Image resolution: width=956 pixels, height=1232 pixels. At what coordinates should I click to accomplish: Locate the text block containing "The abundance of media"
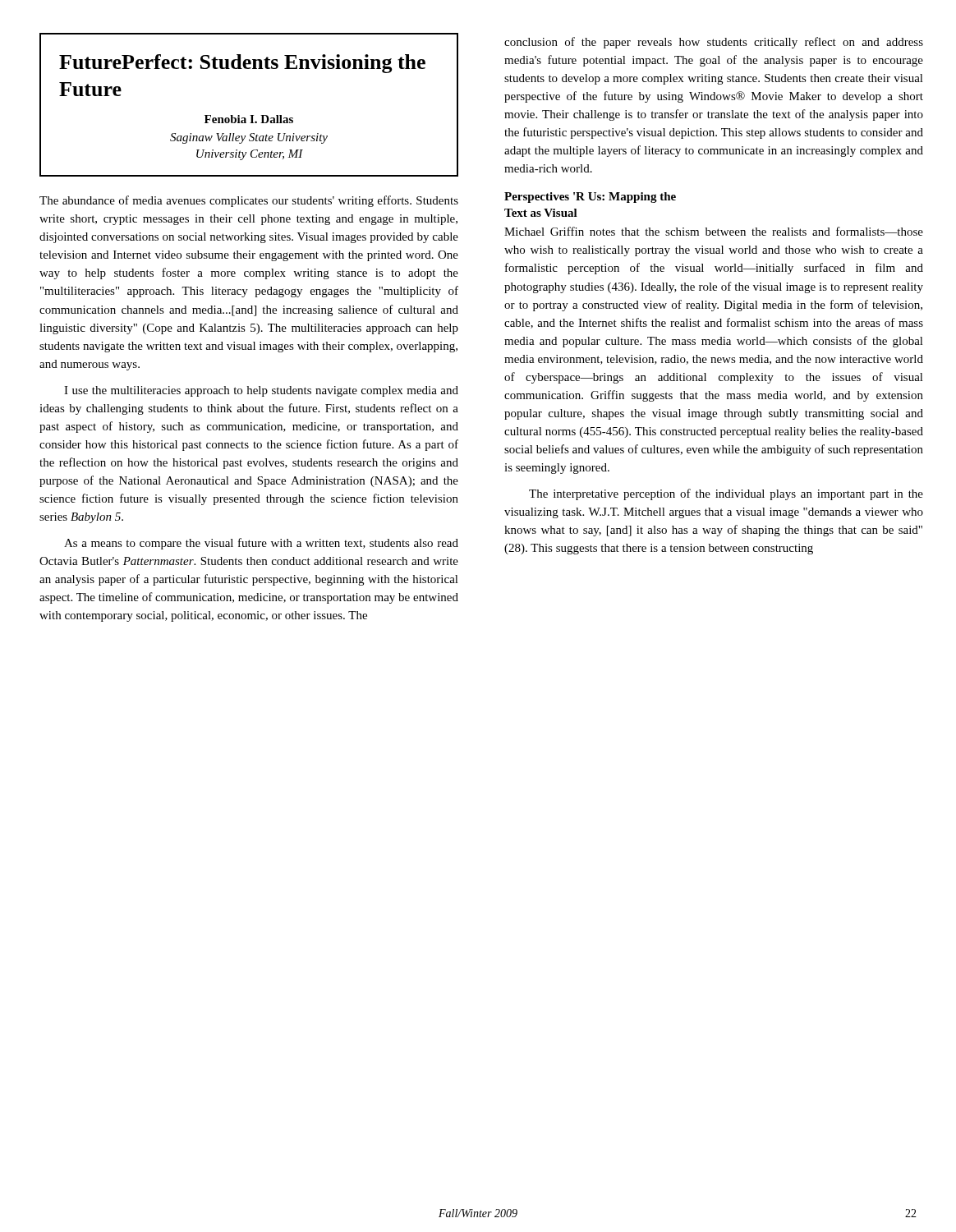pos(249,282)
